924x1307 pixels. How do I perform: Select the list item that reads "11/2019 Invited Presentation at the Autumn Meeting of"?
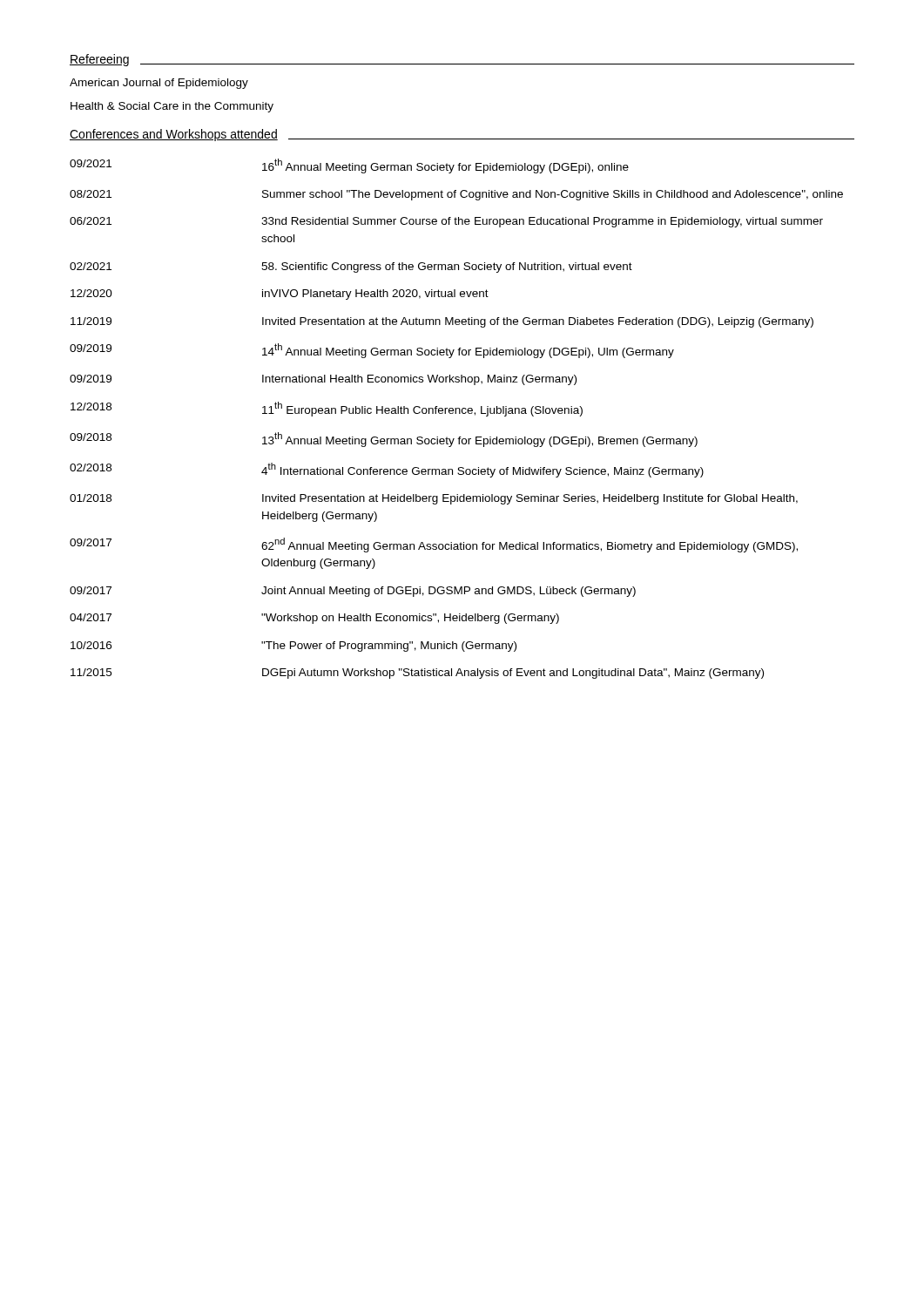tap(462, 321)
